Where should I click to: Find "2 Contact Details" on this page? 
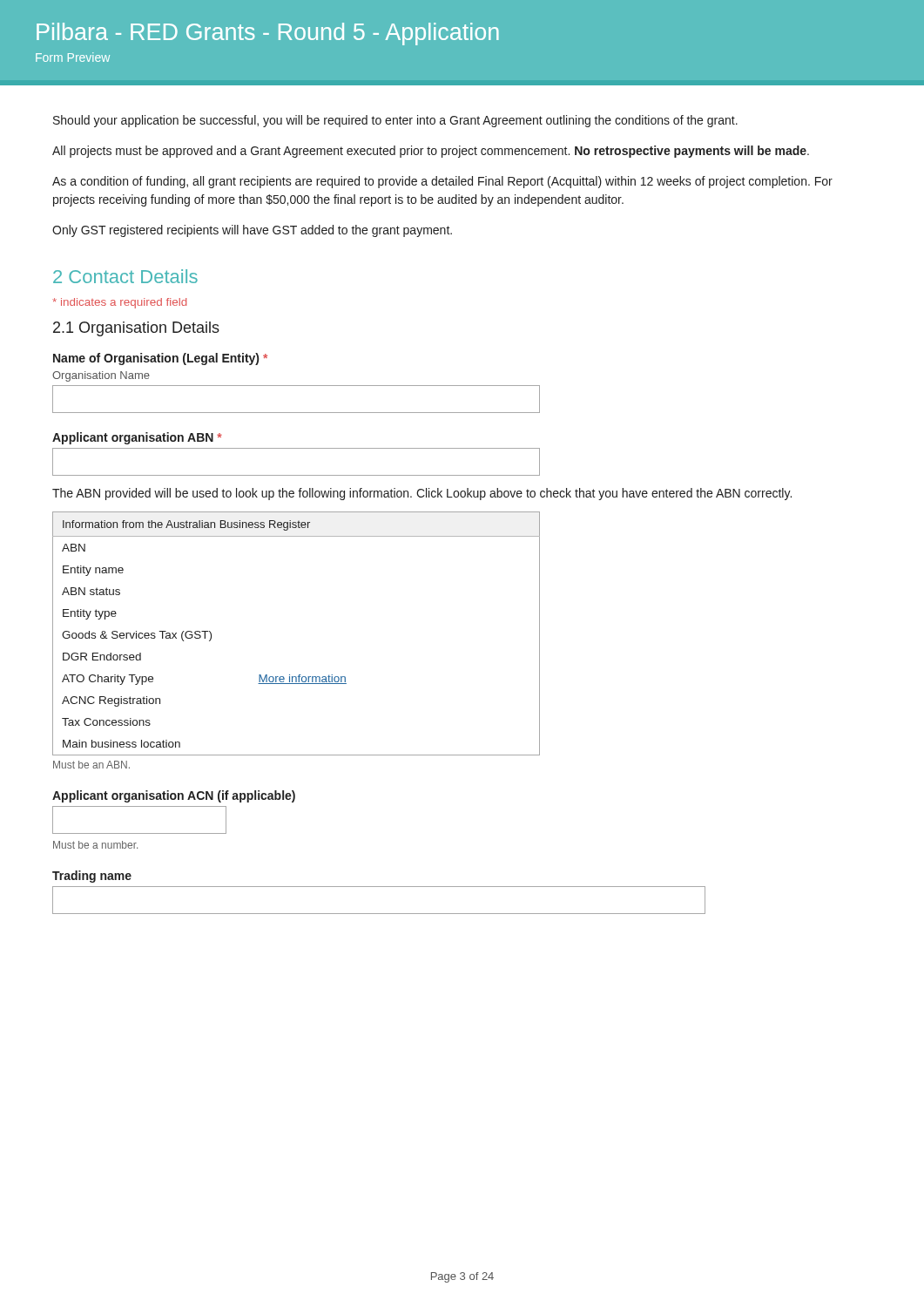point(125,277)
